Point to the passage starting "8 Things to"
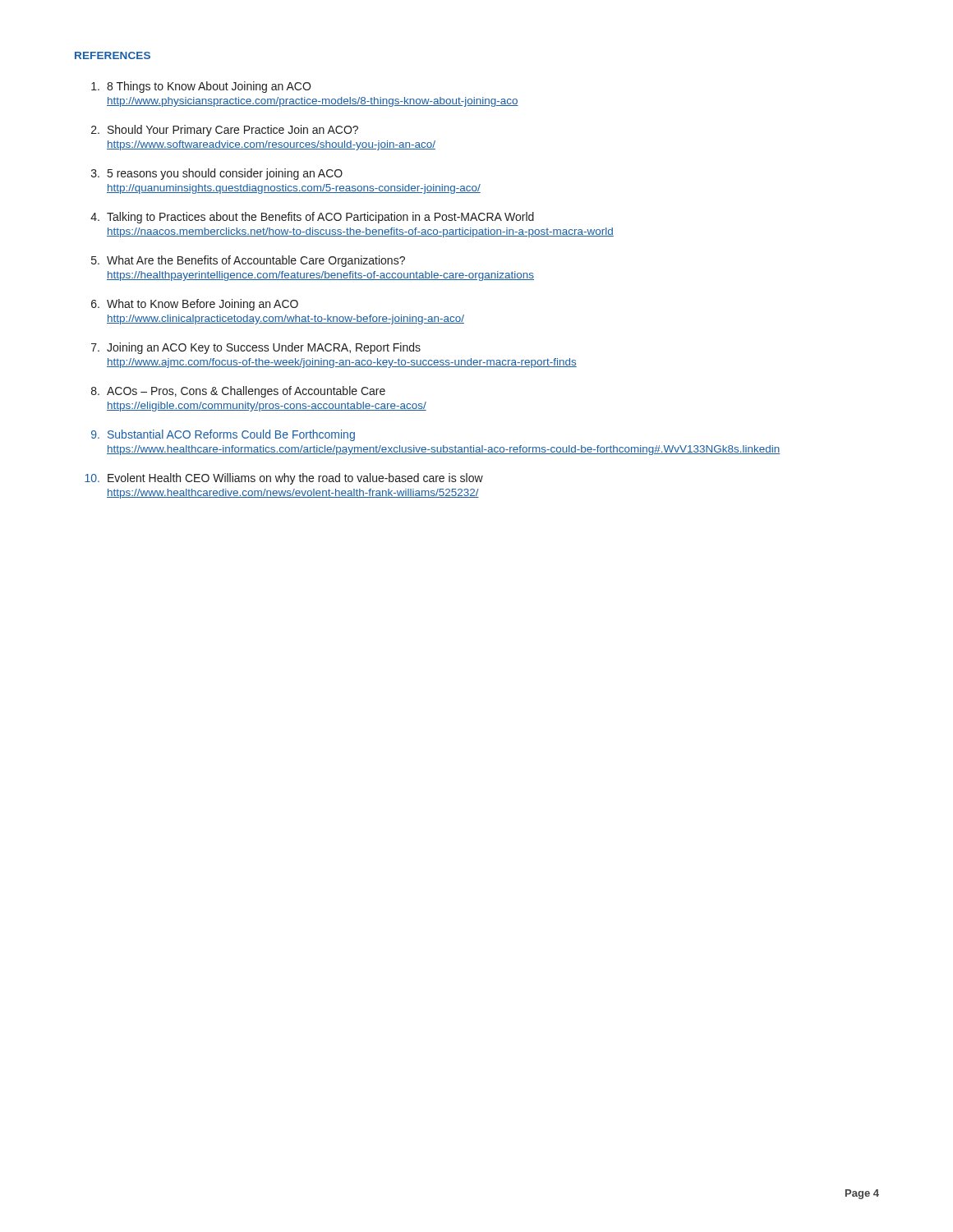 (476, 93)
